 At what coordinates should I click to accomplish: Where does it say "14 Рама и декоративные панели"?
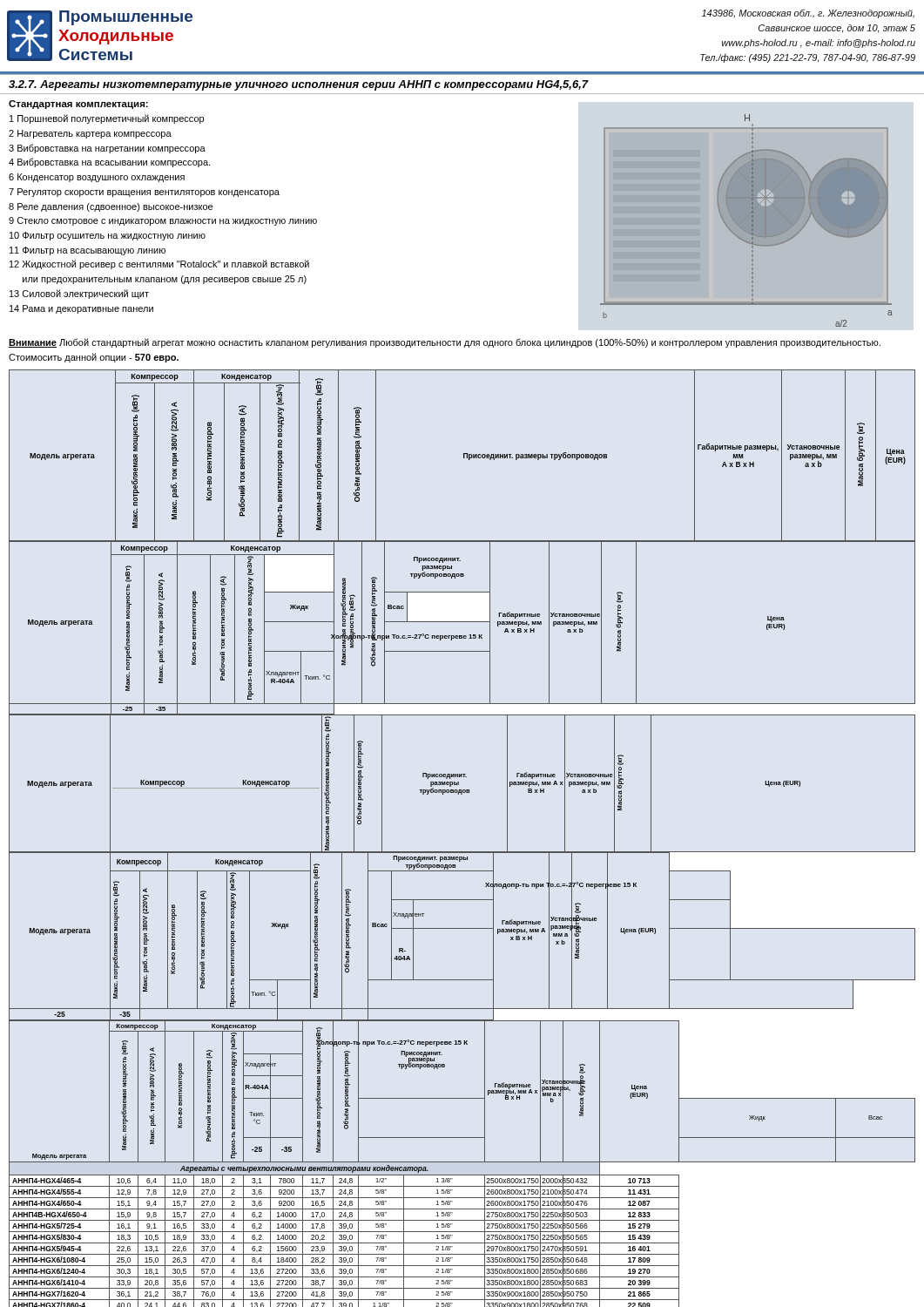coord(81,308)
